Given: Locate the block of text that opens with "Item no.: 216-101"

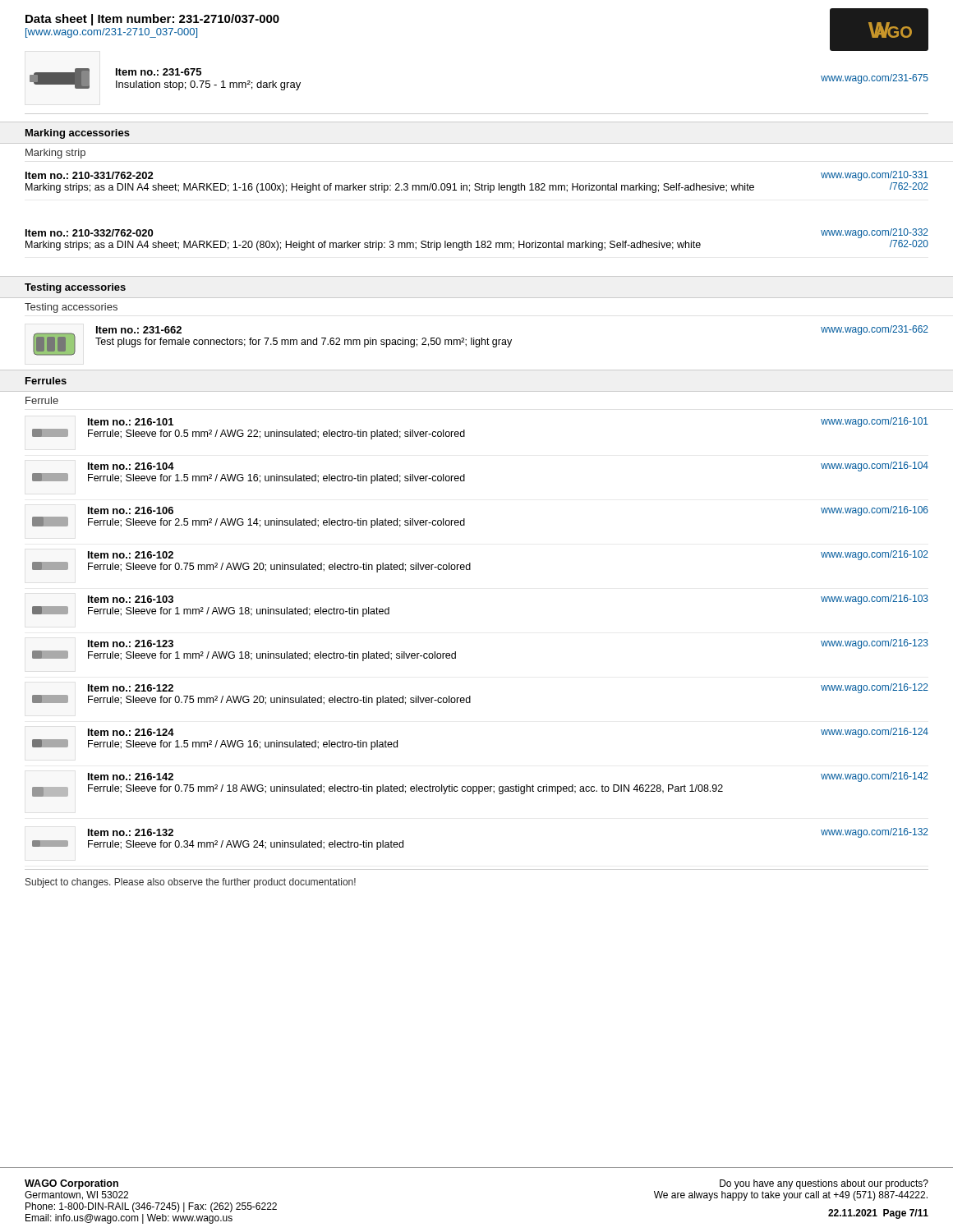Looking at the screenshot, I should pyautogui.click(x=421, y=428).
